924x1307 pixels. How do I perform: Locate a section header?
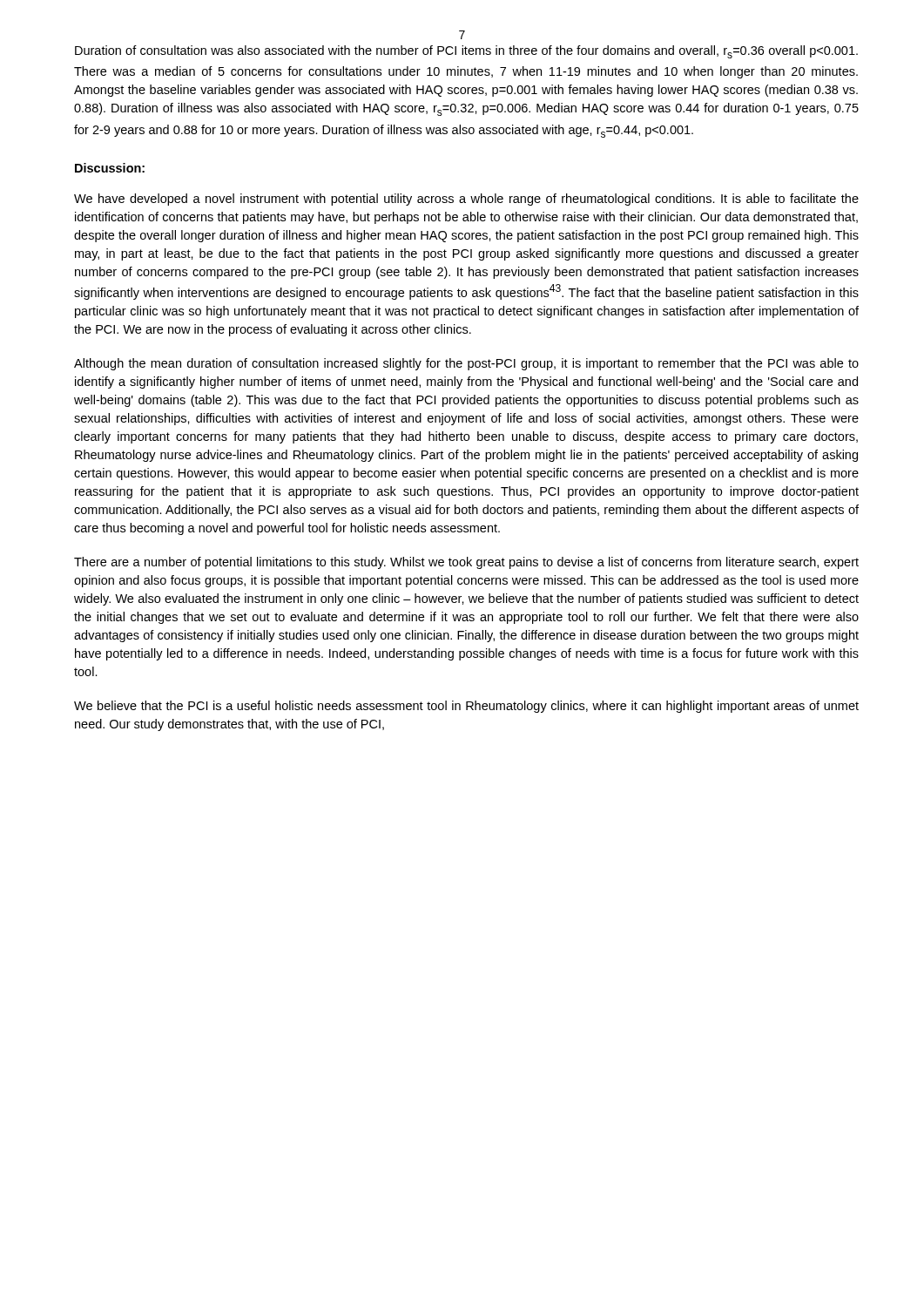pos(110,168)
